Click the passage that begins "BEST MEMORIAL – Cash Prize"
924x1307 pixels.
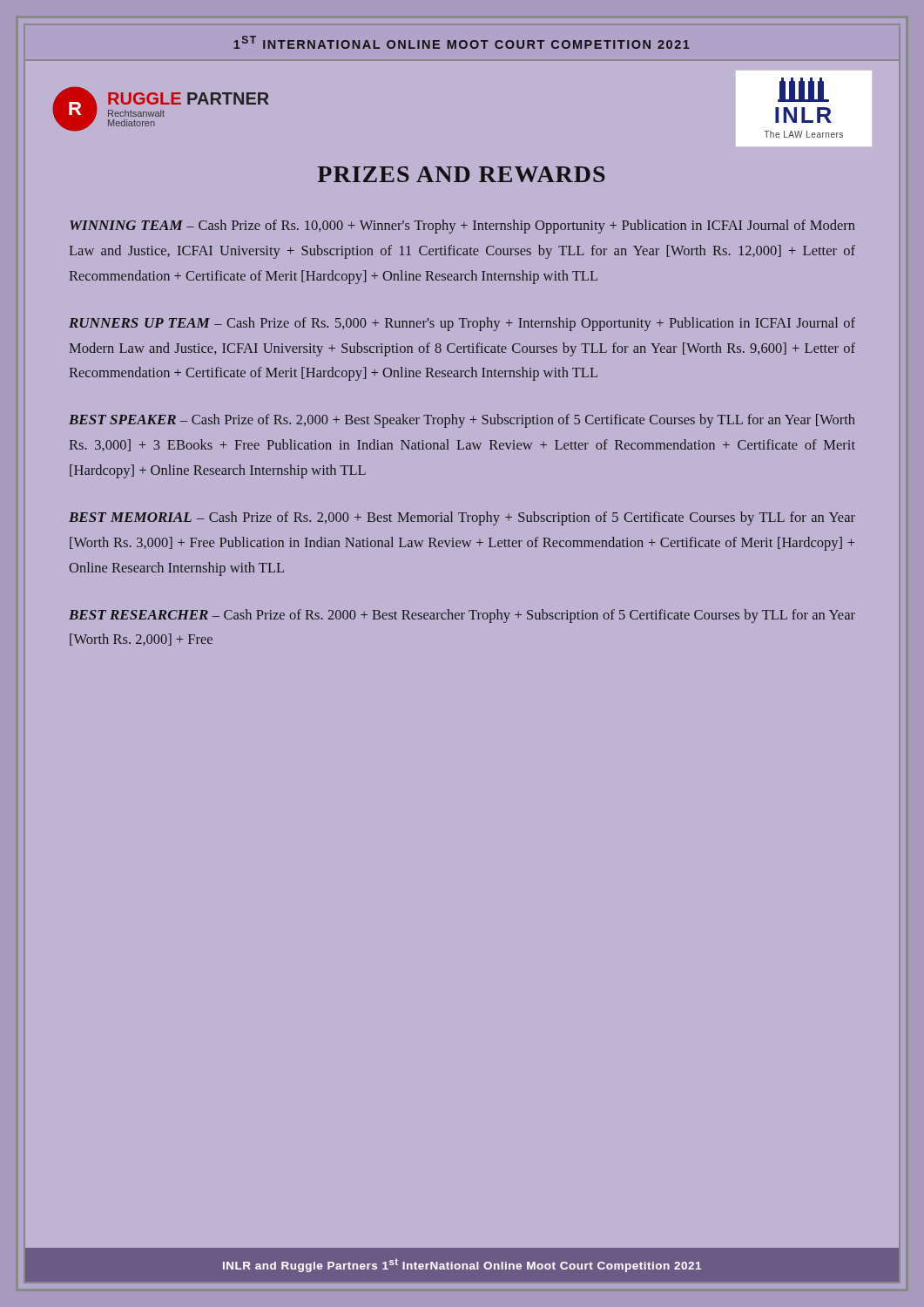[462, 542]
